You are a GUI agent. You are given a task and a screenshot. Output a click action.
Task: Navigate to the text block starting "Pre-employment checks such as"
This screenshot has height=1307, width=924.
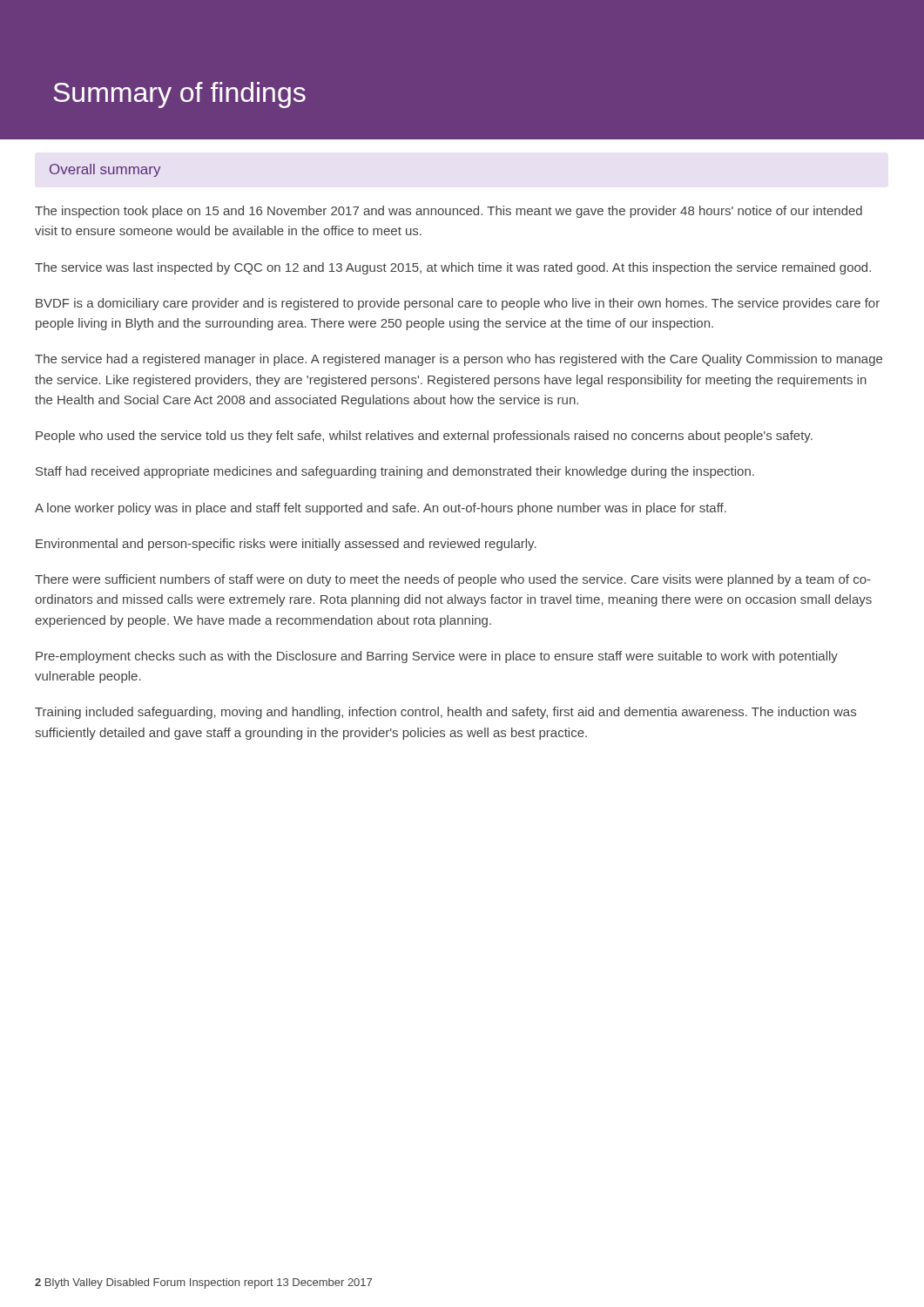tap(462, 666)
